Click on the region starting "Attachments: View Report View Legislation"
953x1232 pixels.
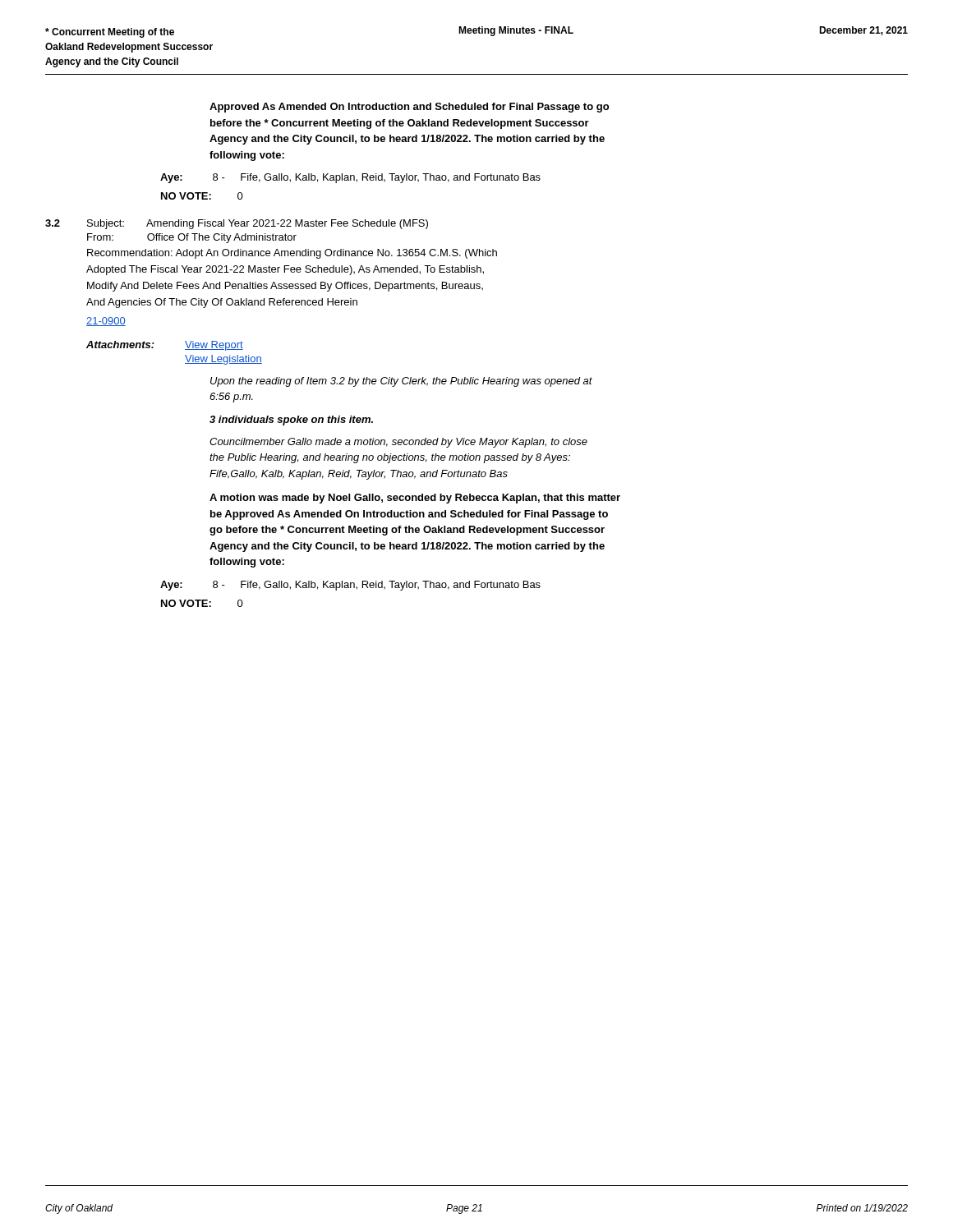coord(174,351)
